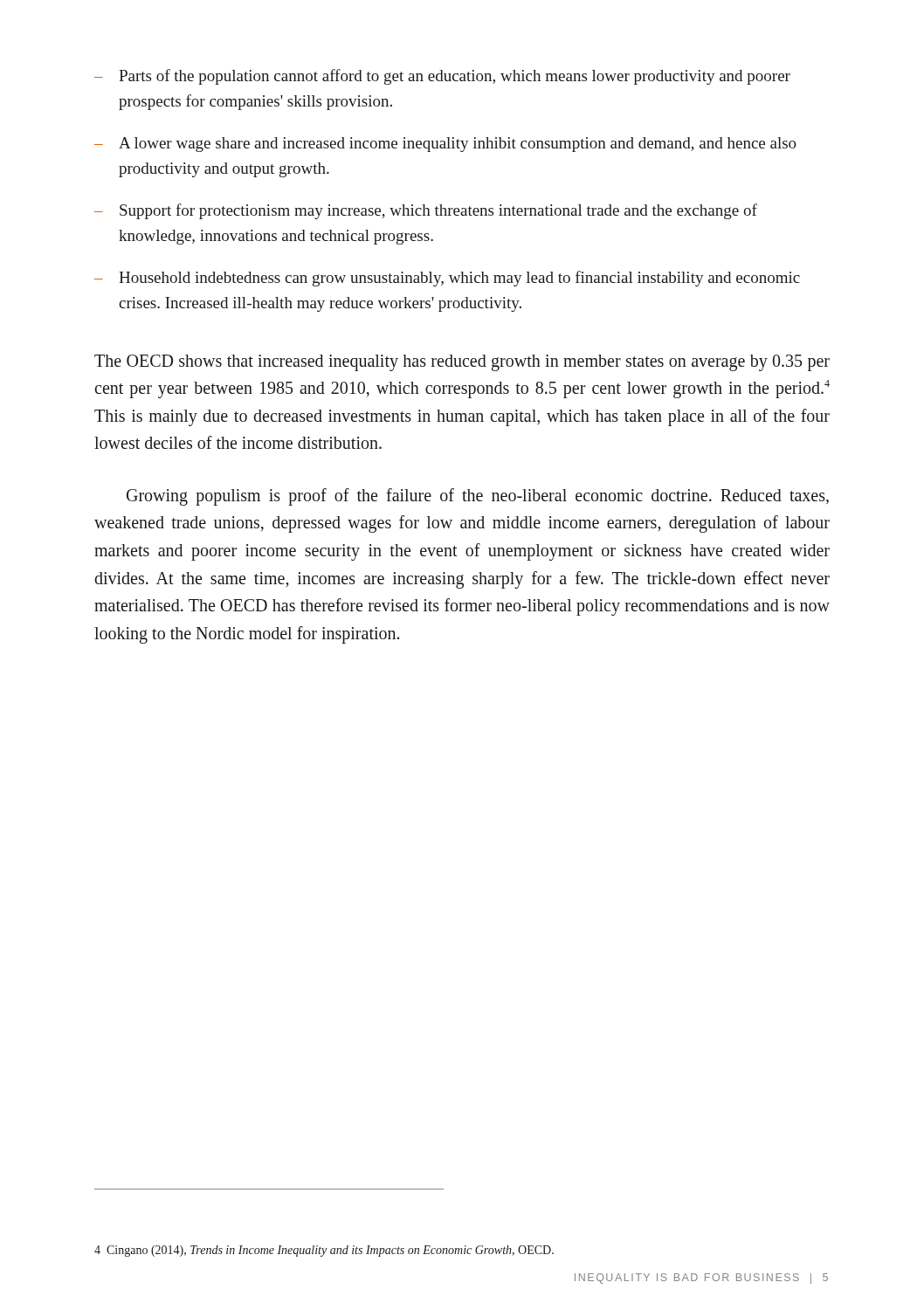Point to the element starting "– Support for"
The height and width of the screenshot is (1310, 924).
point(462,223)
